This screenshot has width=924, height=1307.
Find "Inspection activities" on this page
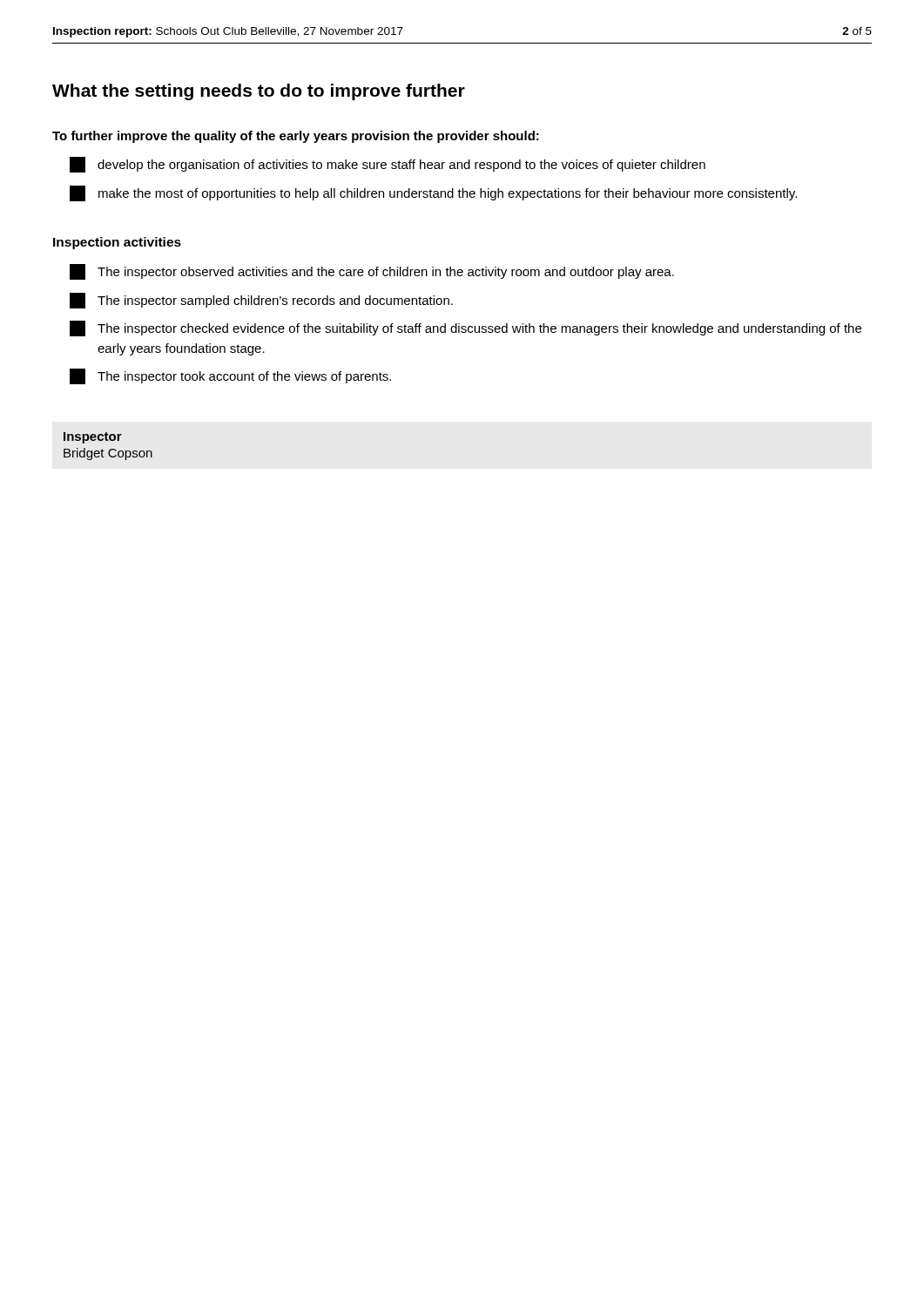point(117,242)
